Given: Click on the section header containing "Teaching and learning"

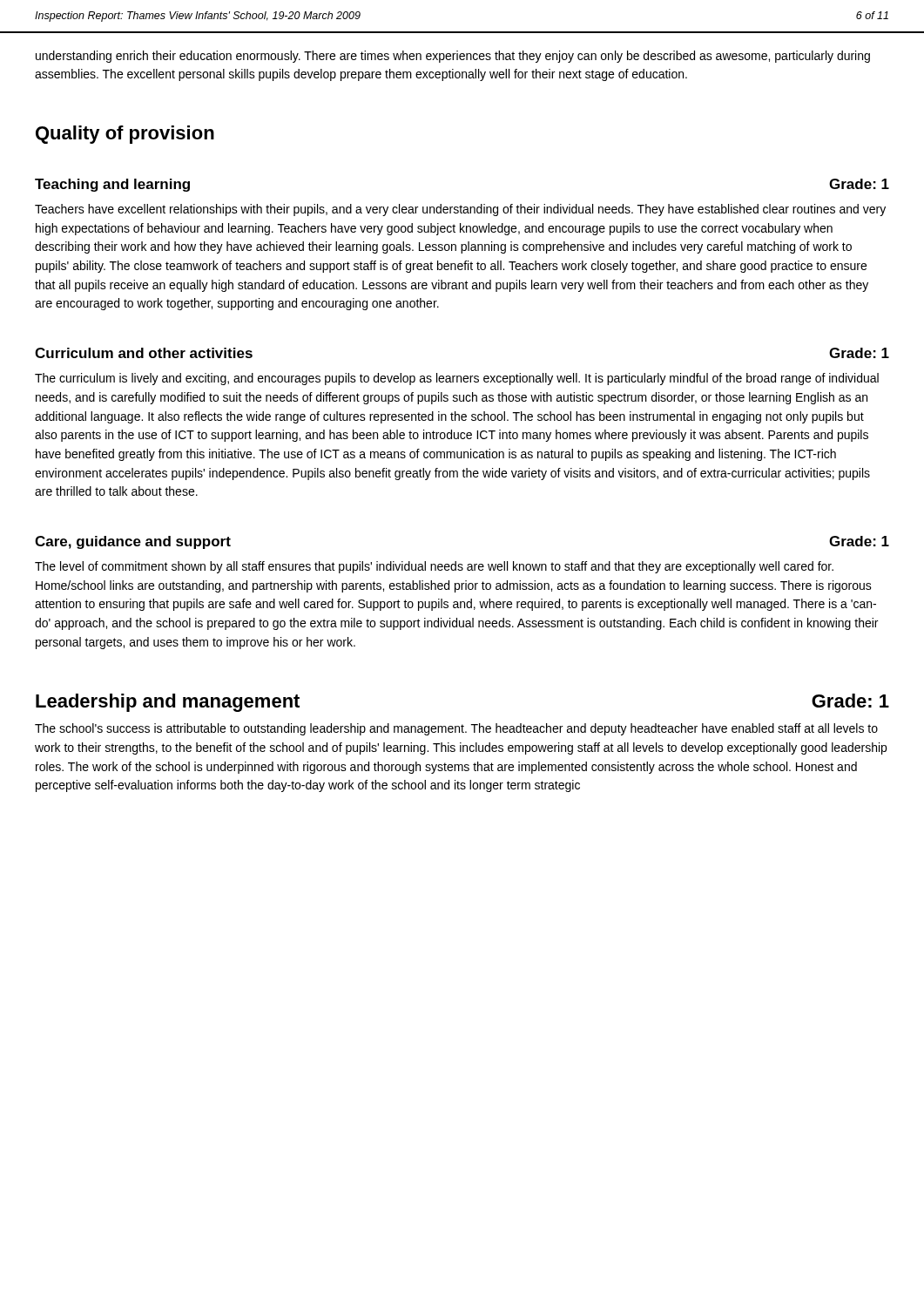Looking at the screenshot, I should tap(113, 184).
